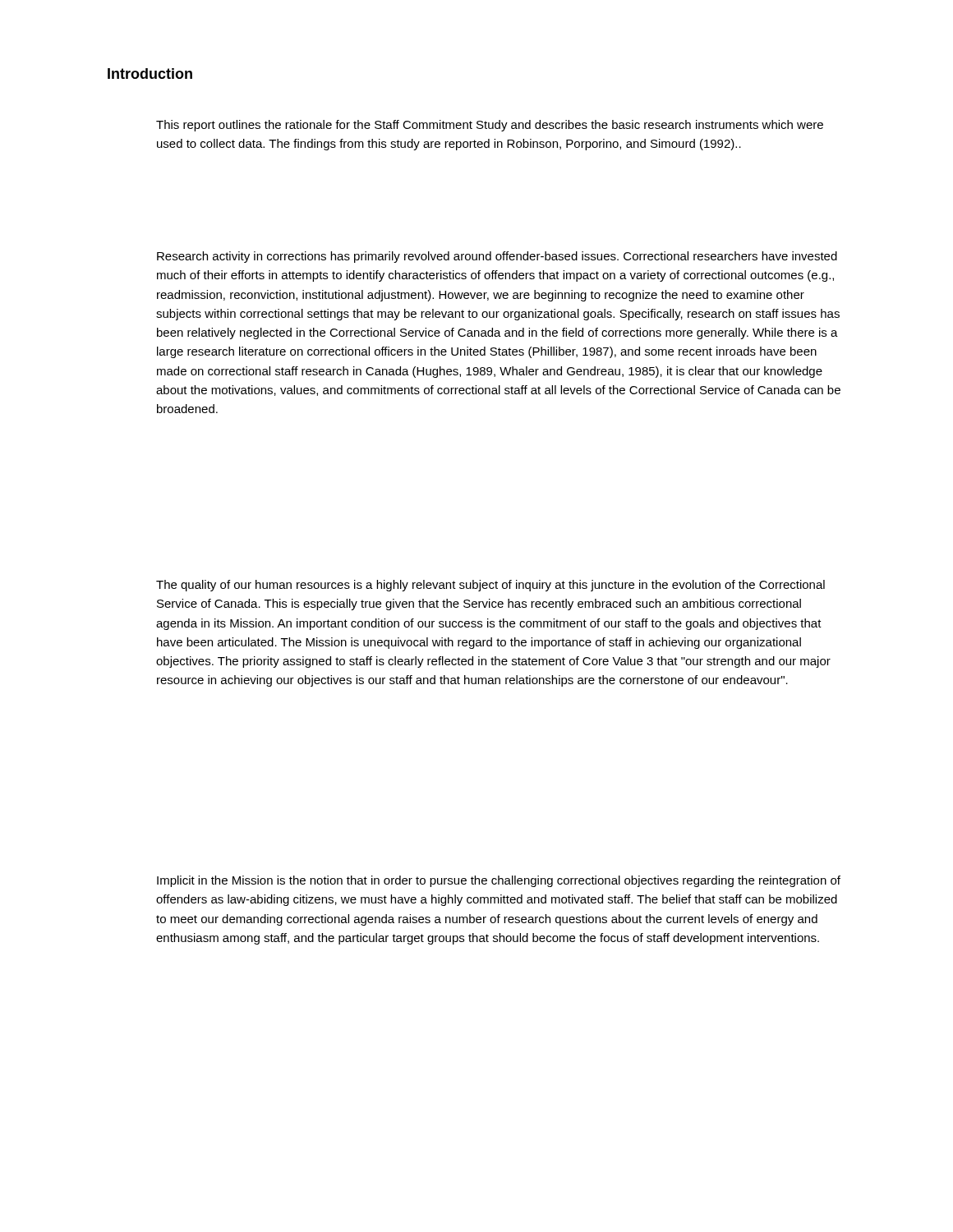Locate a section header
This screenshot has height=1232, width=953.
(x=150, y=74)
